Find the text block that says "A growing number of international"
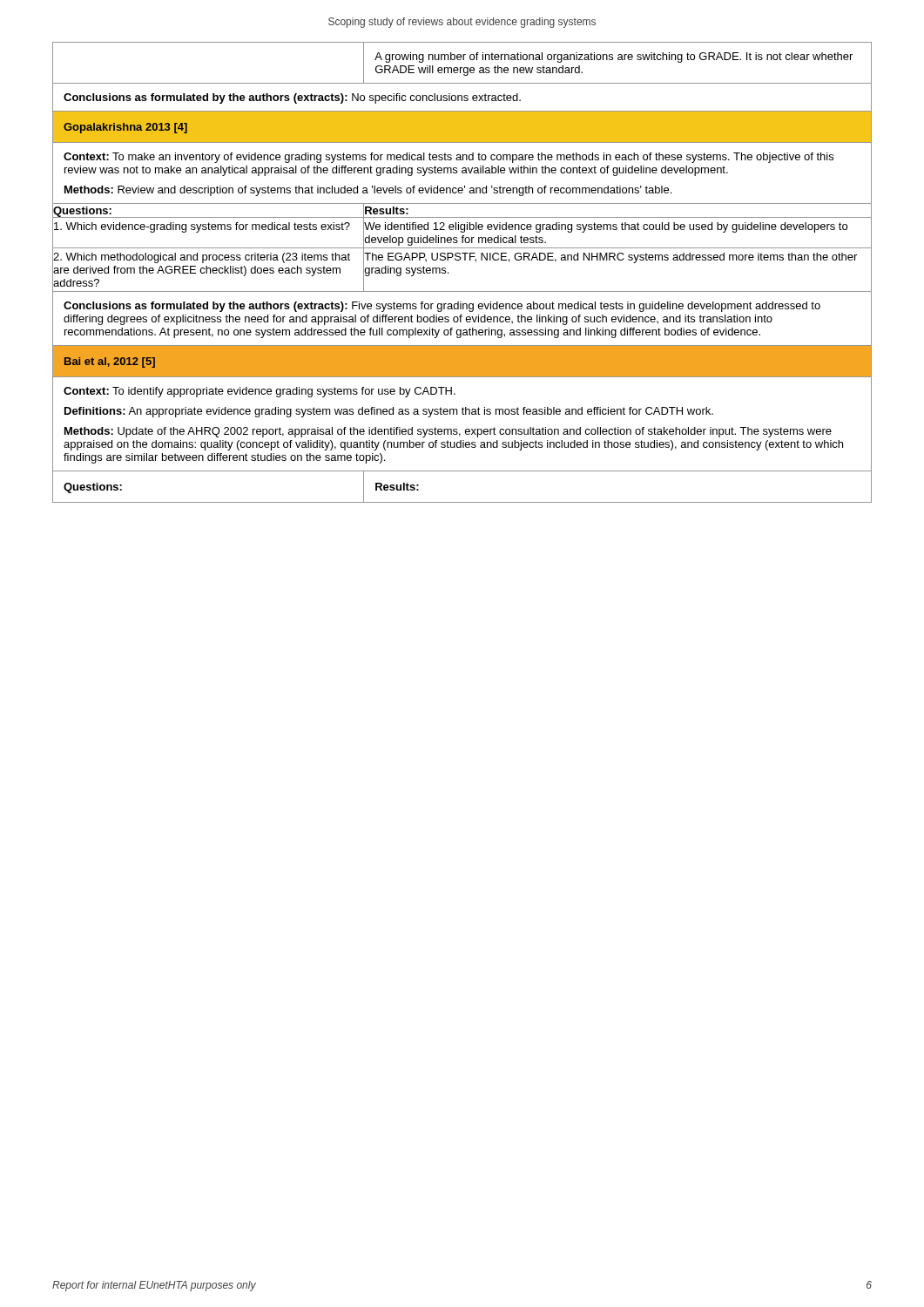The image size is (924, 1307). (614, 63)
